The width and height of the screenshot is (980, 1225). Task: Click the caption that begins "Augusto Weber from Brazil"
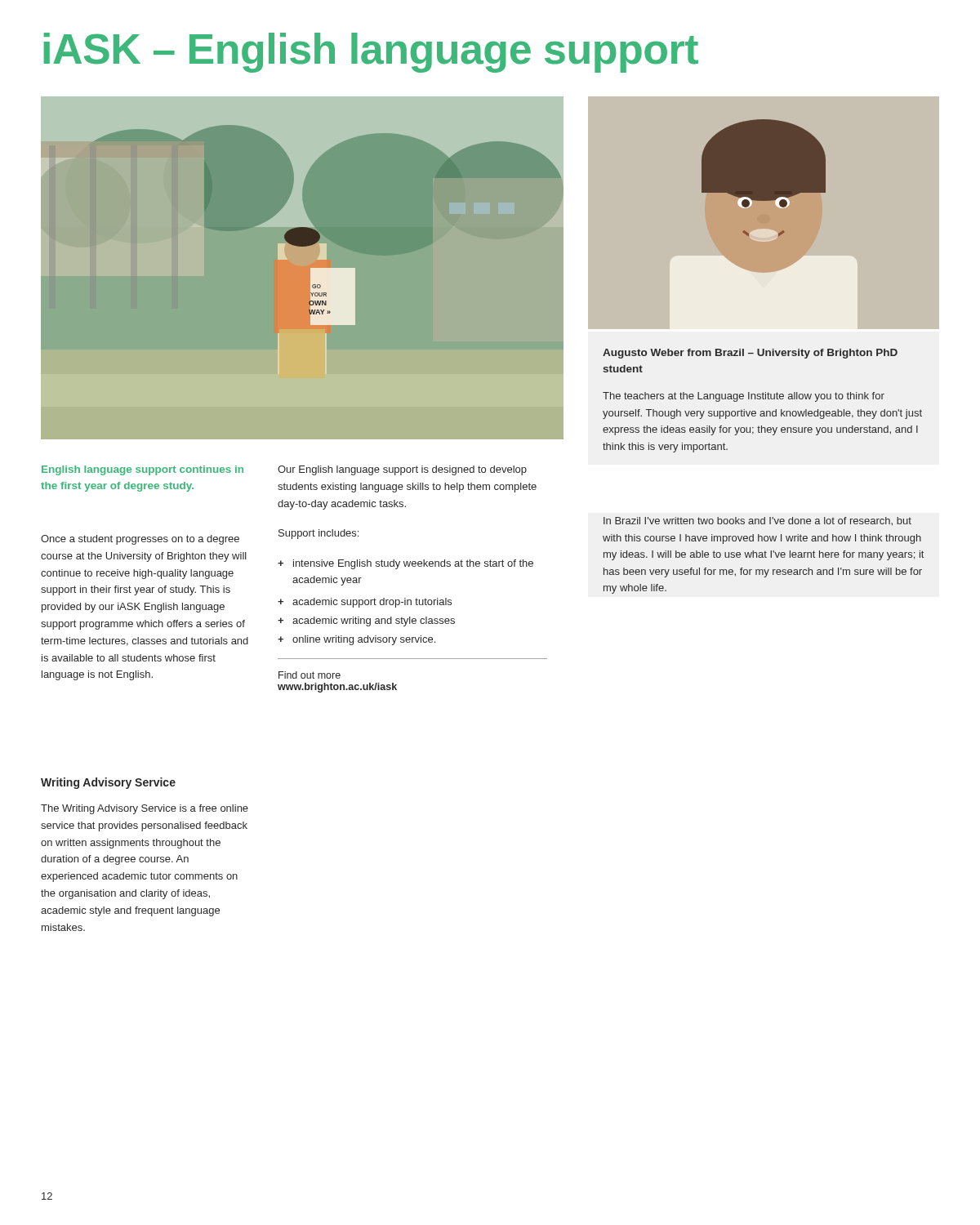click(x=764, y=361)
